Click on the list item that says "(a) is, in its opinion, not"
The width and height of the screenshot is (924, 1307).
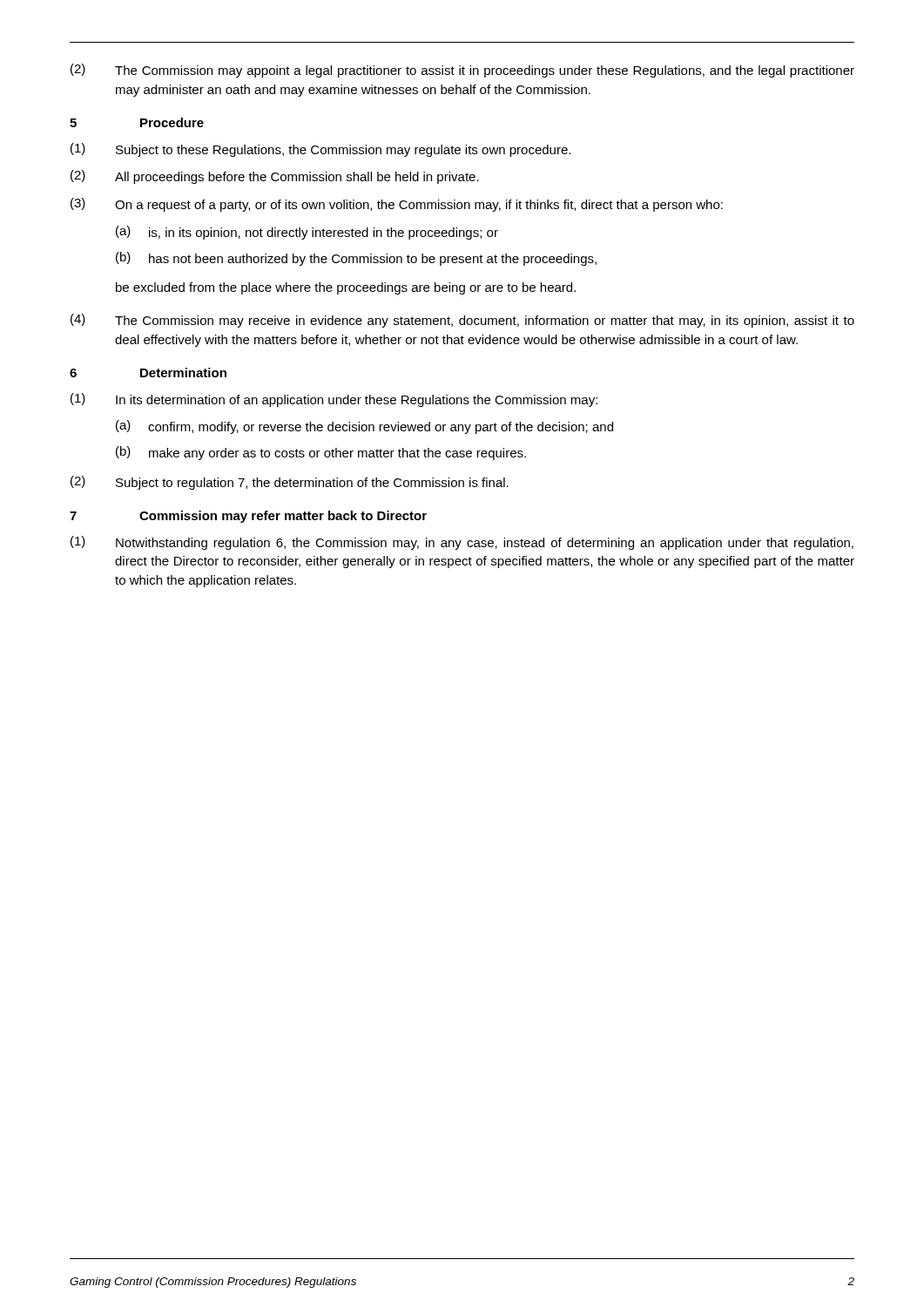(x=485, y=232)
